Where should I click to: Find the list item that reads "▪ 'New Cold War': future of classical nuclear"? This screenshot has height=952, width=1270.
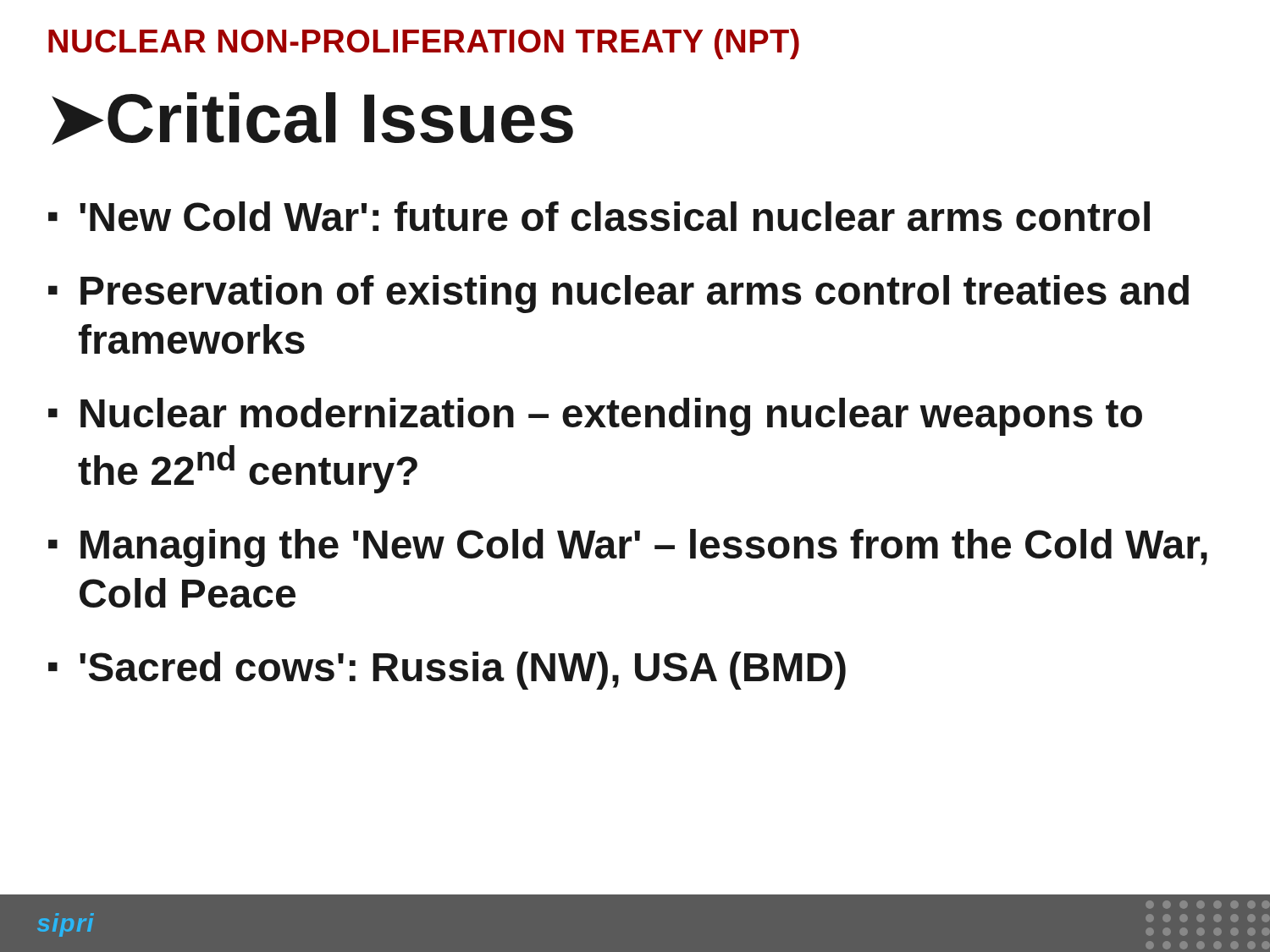[600, 218]
